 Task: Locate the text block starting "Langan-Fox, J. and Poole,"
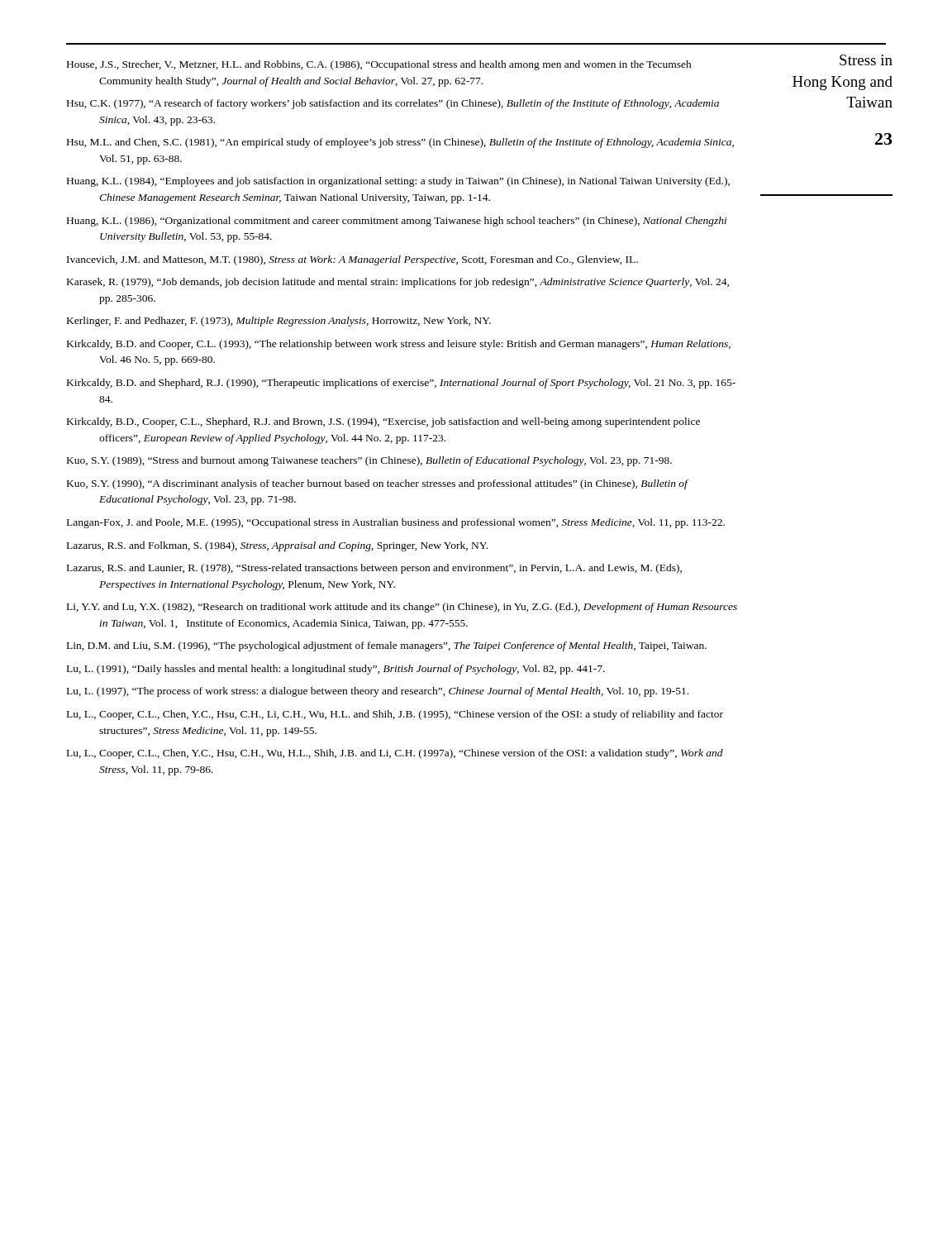click(396, 522)
